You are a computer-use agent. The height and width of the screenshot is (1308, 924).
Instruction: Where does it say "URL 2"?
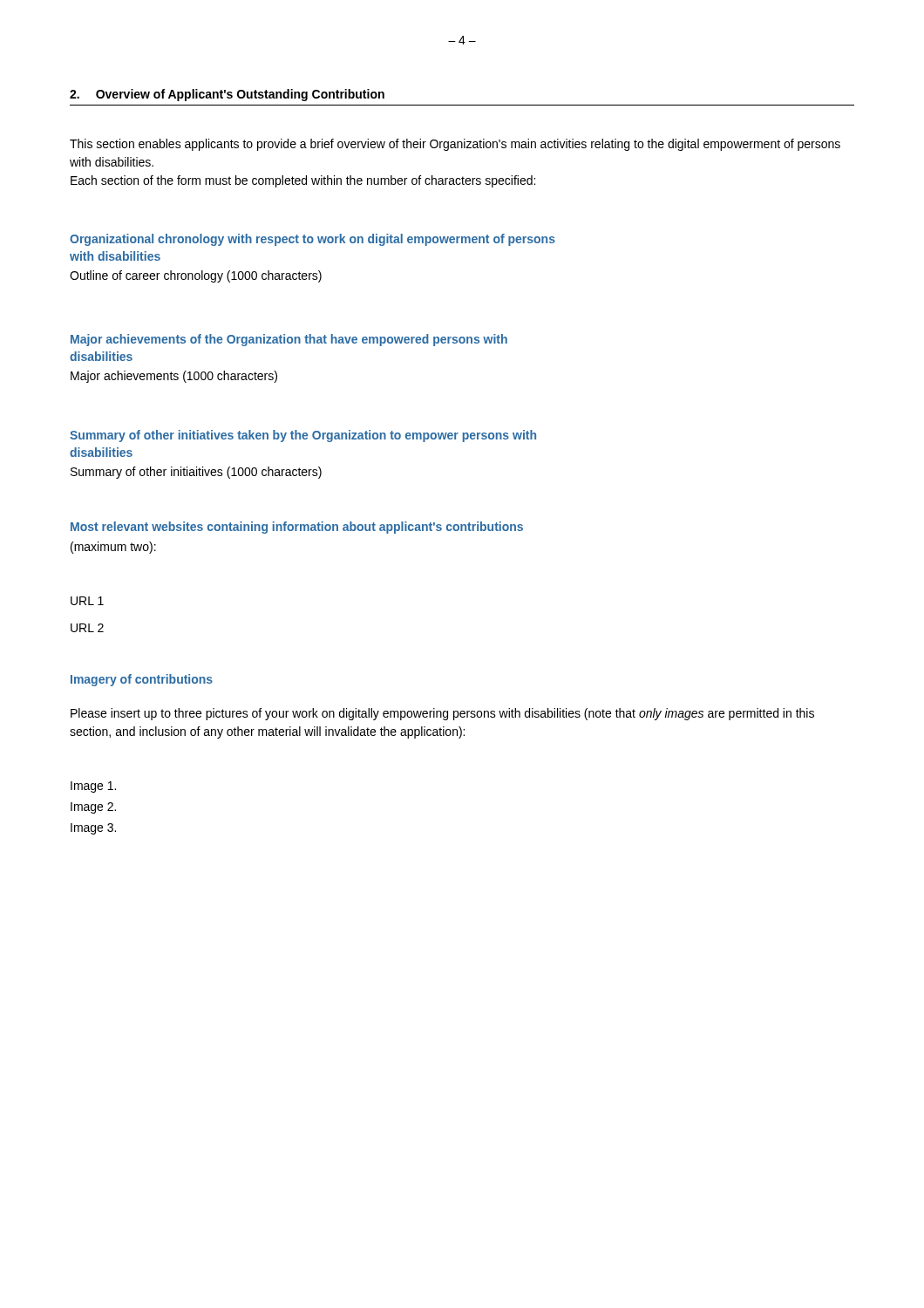(87, 628)
